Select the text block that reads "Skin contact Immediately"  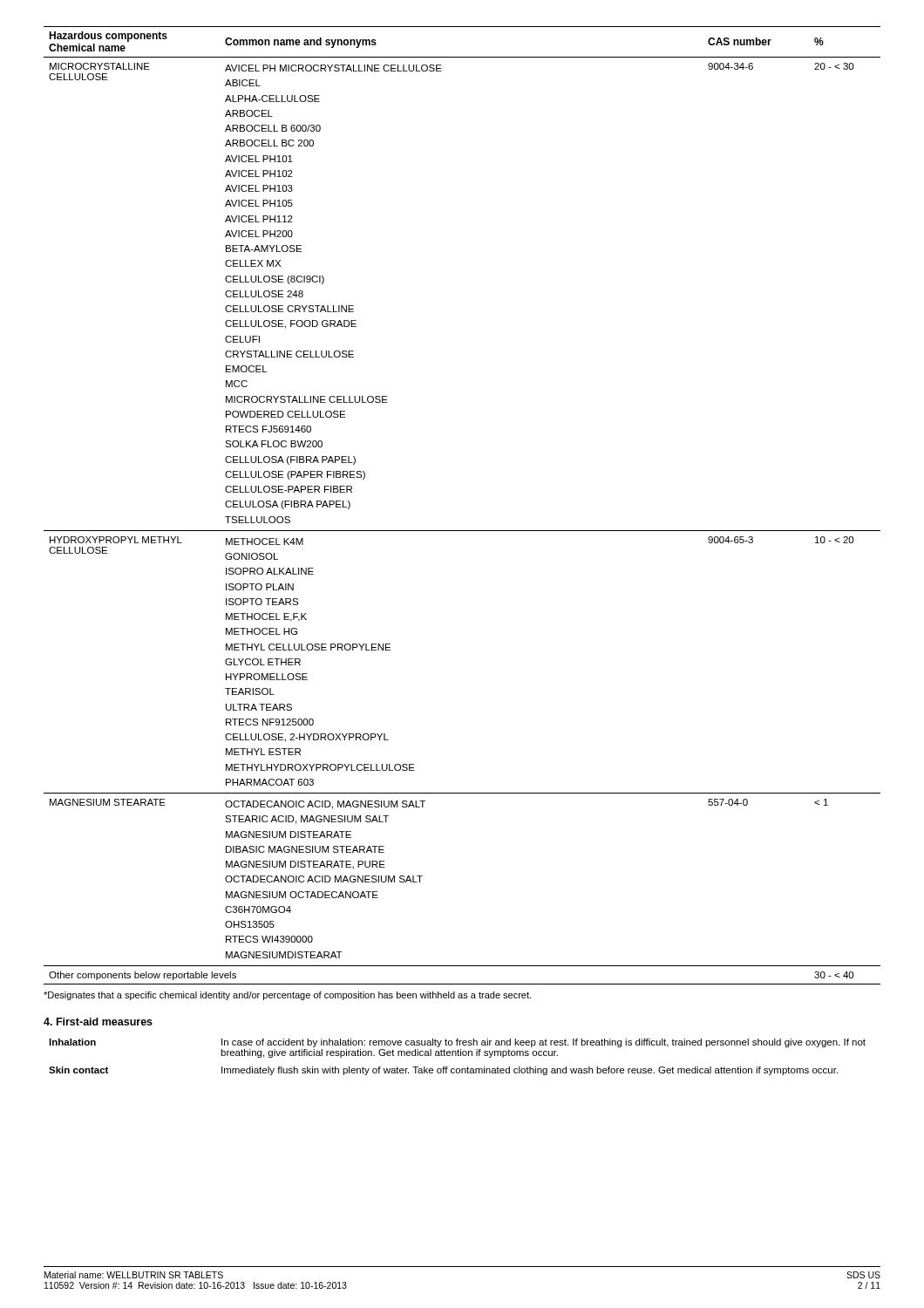pyautogui.click(x=462, y=1070)
